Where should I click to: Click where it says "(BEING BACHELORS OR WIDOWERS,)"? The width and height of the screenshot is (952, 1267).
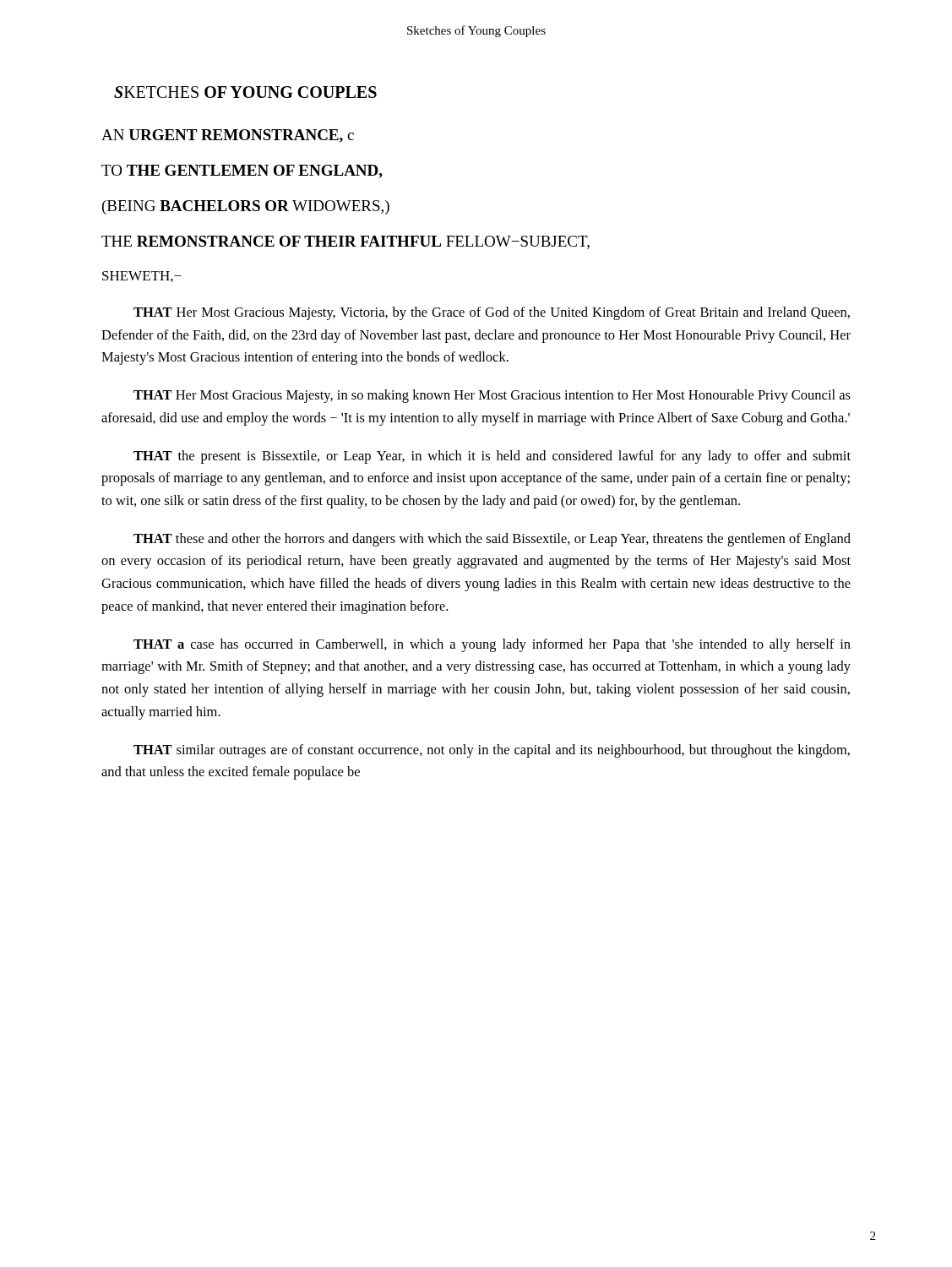246,206
